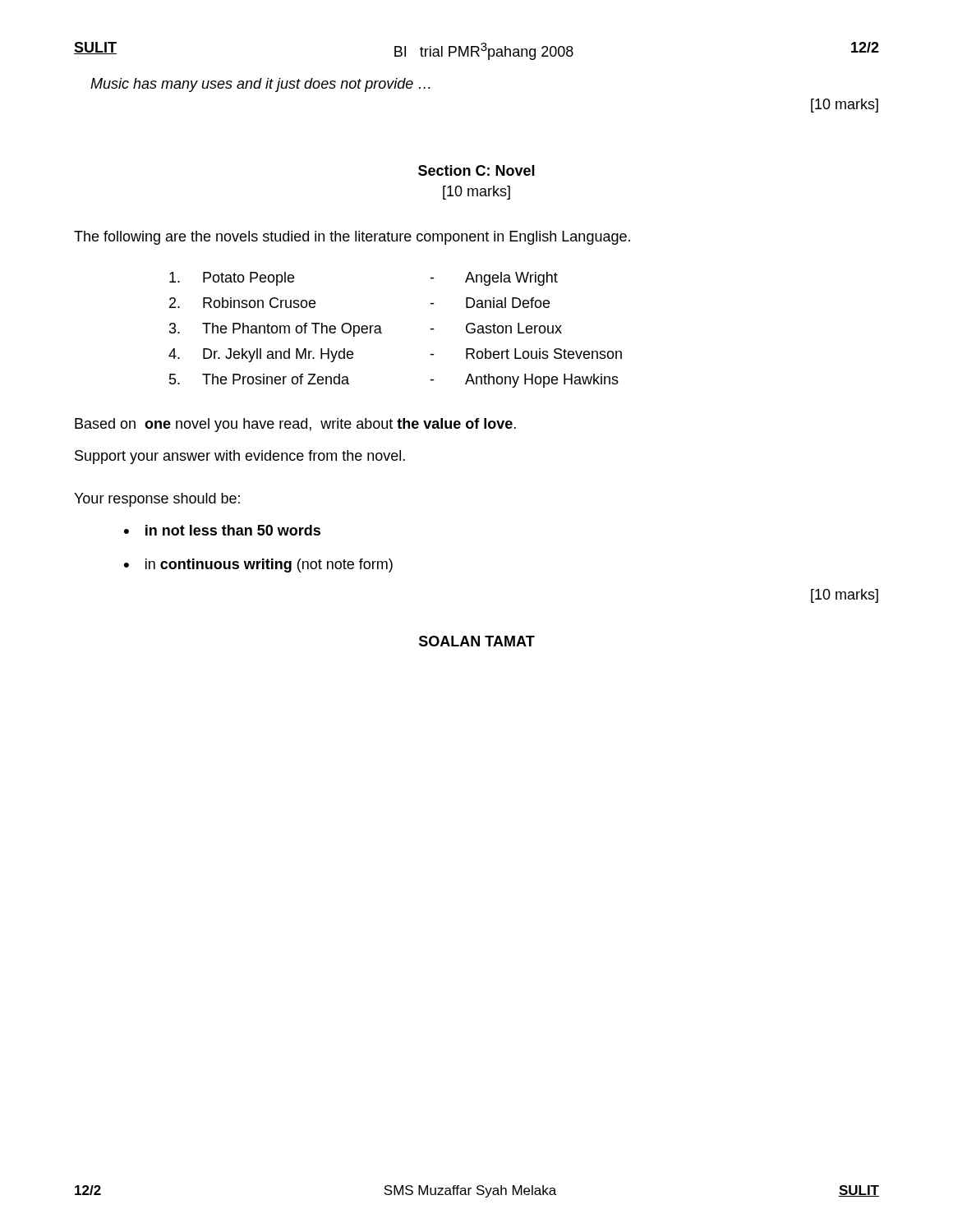Select the block starting "Your response should be:"

click(x=158, y=499)
